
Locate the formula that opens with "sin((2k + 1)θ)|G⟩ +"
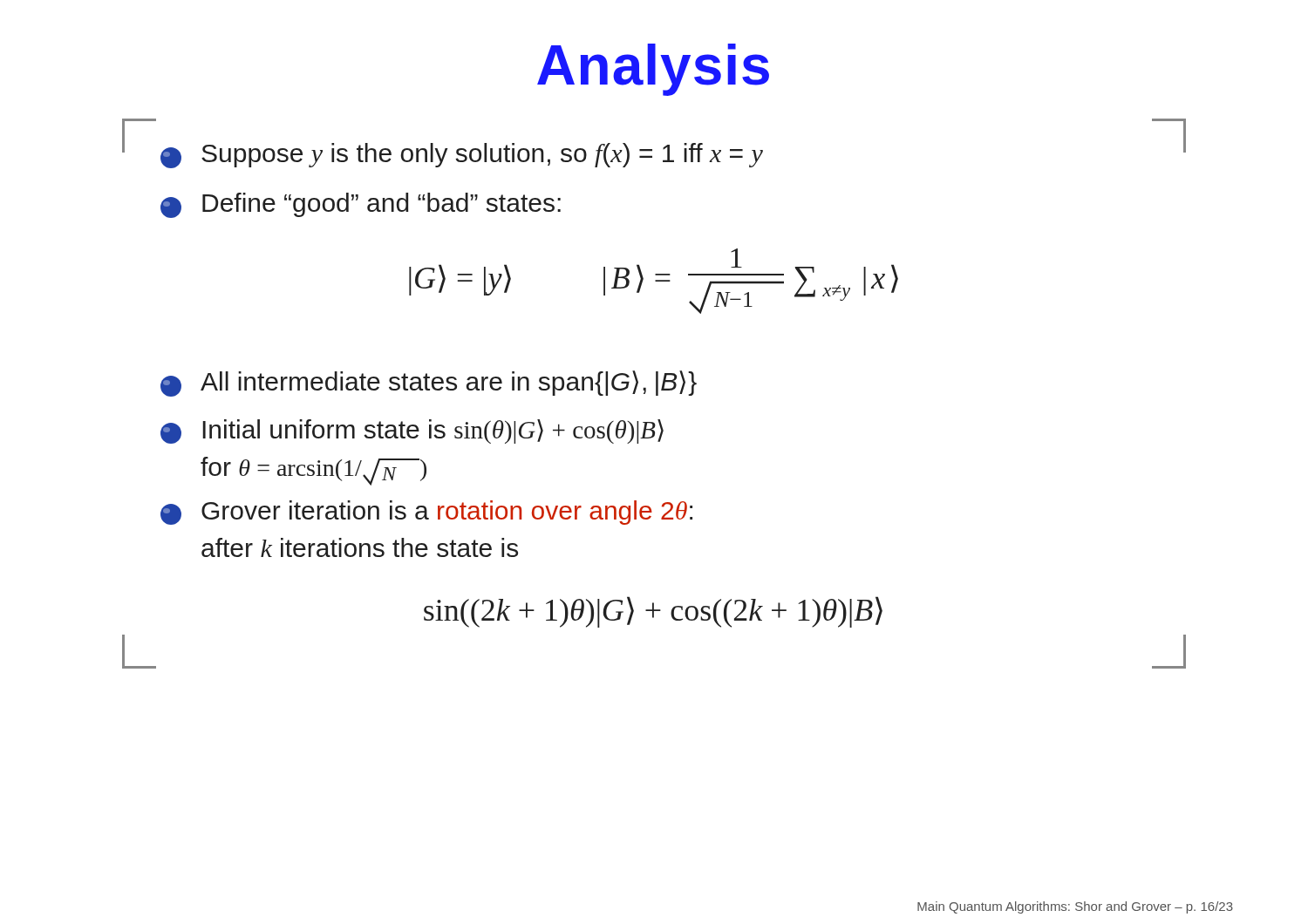[x=654, y=610]
